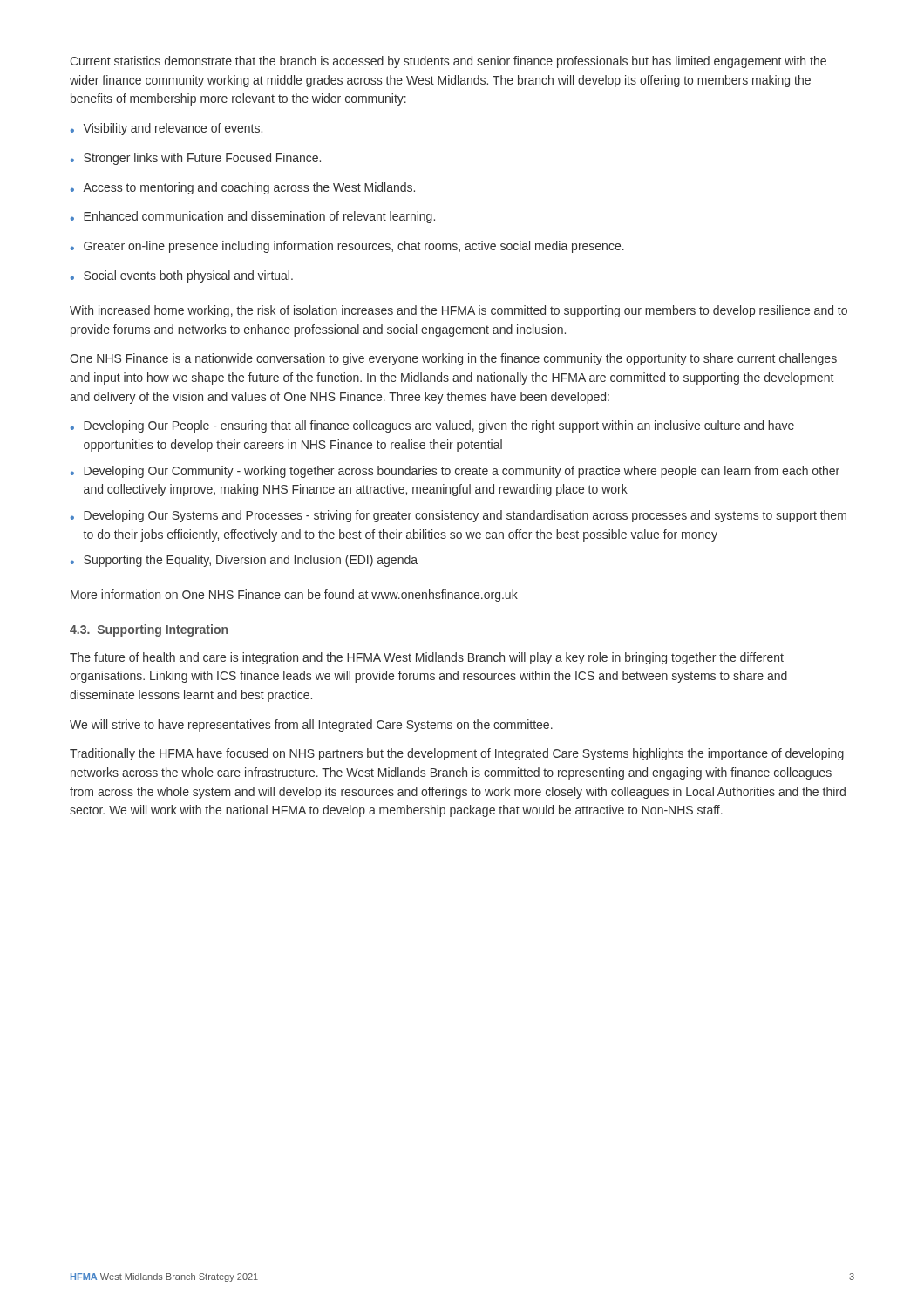The width and height of the screenshot is (924, 1308).
Task: Click on the region starting "• Greater on-line presence including information resources,"
Action: 462,249
